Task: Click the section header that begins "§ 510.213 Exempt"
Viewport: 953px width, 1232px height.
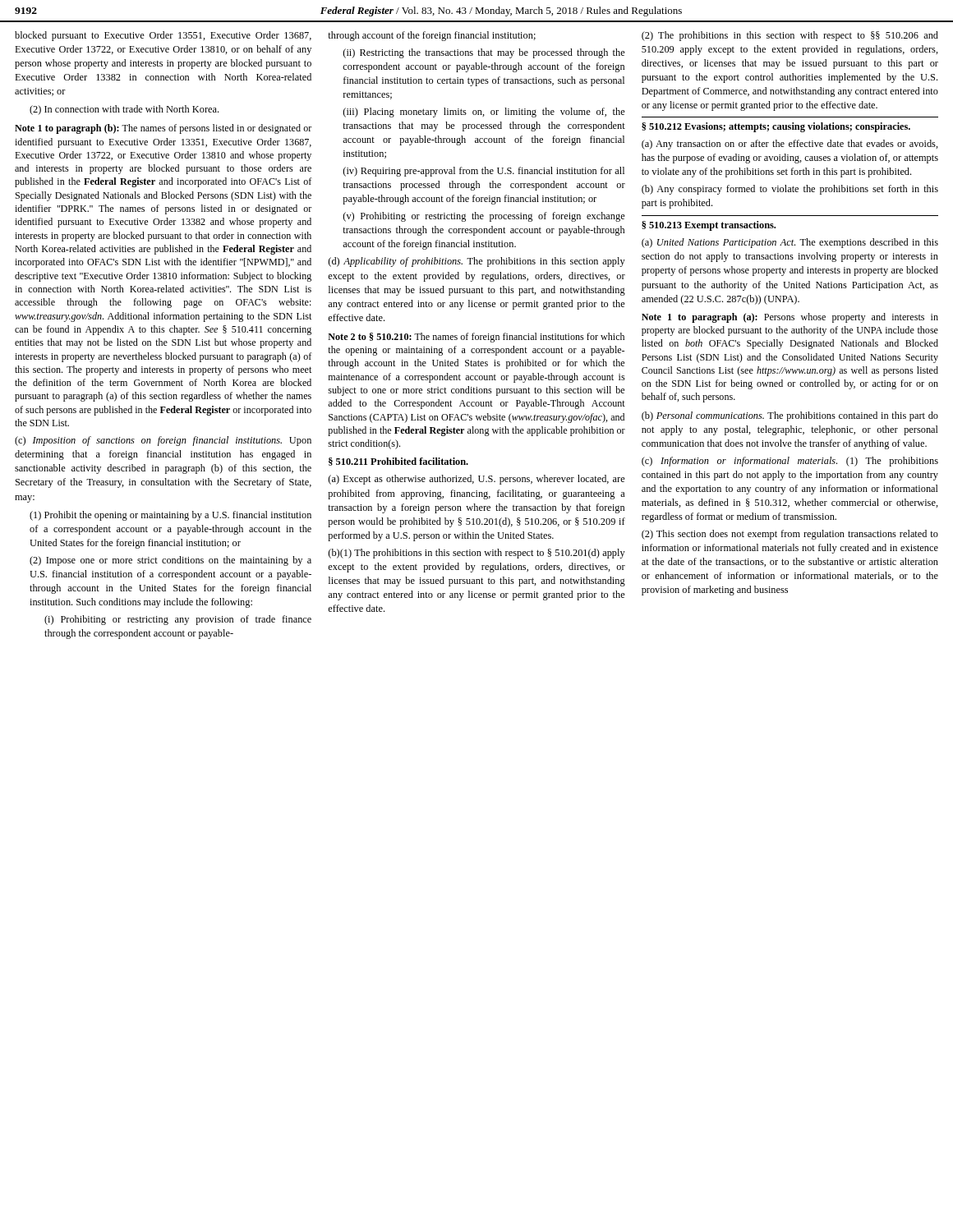Action: click(x=709, y=225)
